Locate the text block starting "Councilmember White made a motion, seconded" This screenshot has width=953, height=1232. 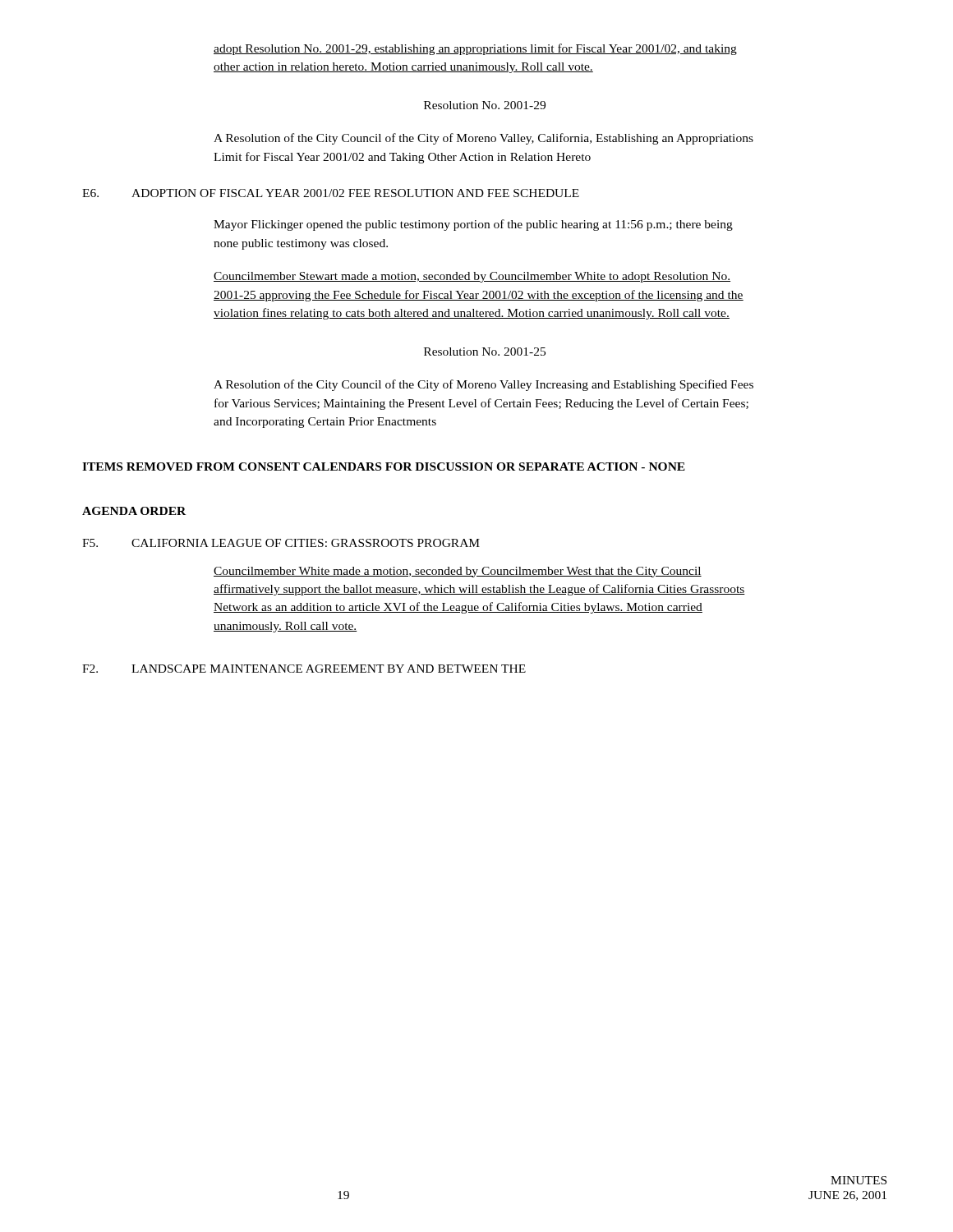(485, 598)
